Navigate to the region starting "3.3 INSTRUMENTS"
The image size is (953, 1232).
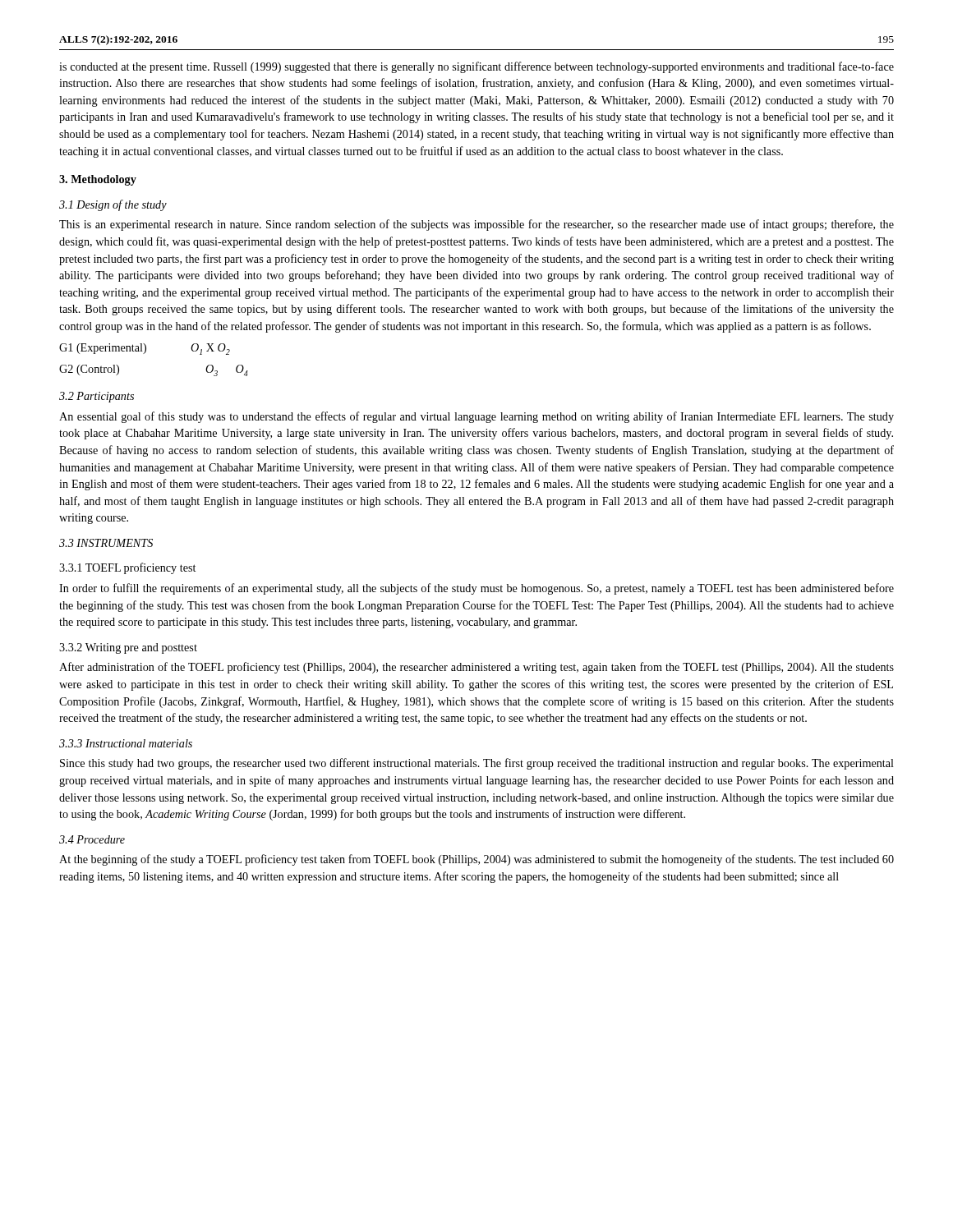106,543
